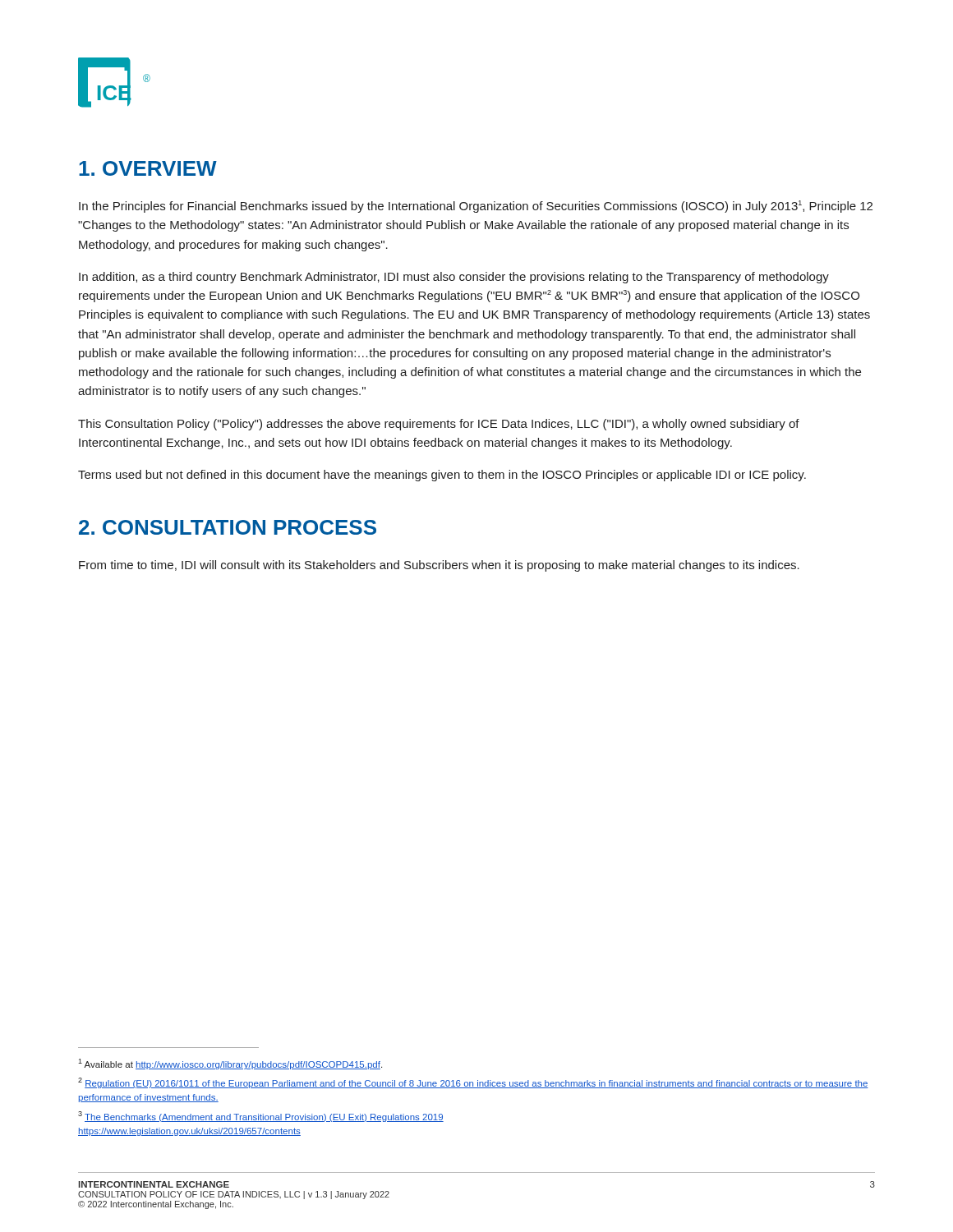Find the footnote that says "3 The Benchmarks (Amendment and Transitional Provision)"
The image size is (953, 1232).
tap(261, 1122)
